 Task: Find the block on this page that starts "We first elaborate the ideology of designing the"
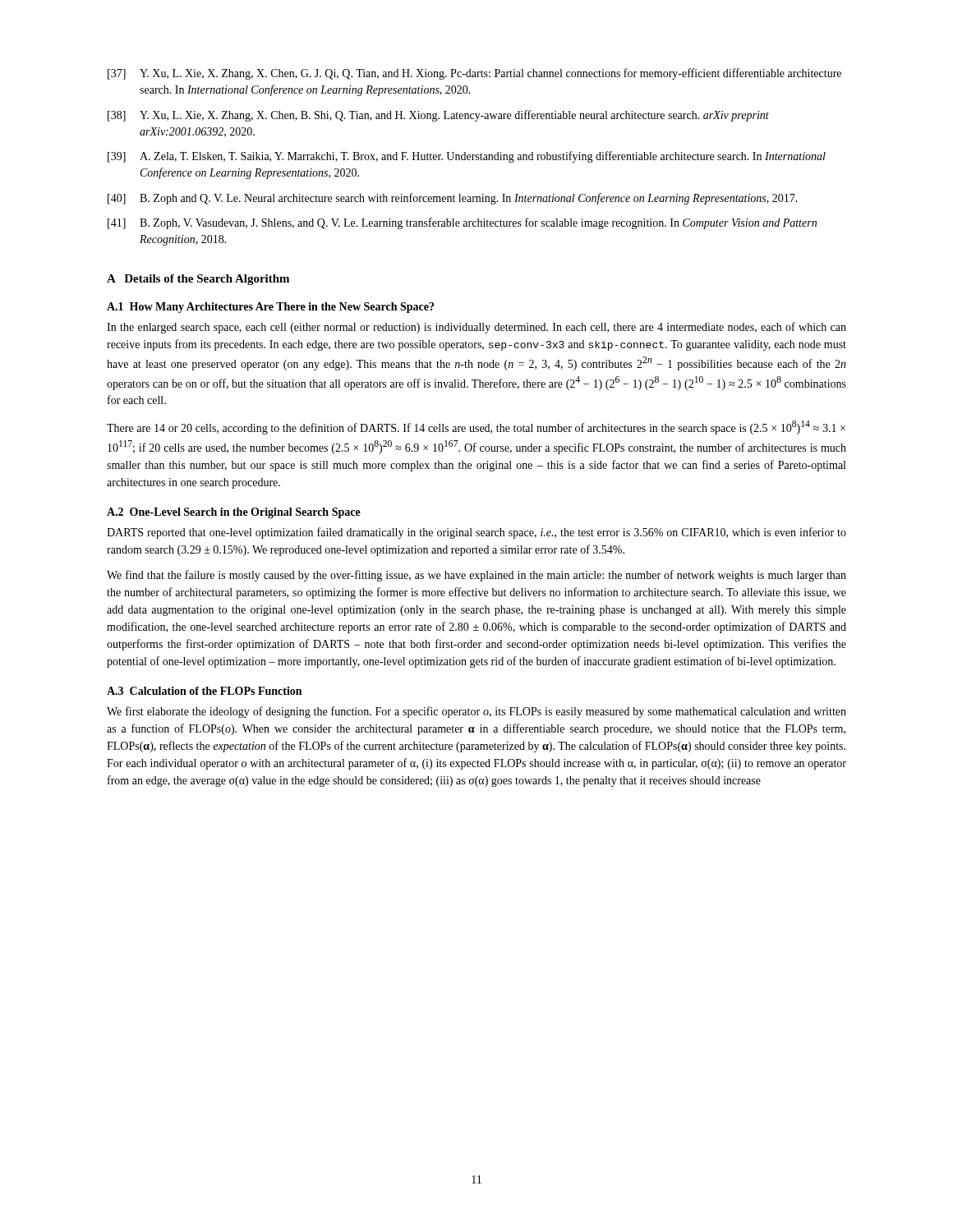pyautogui.click(x=476, y=746)
